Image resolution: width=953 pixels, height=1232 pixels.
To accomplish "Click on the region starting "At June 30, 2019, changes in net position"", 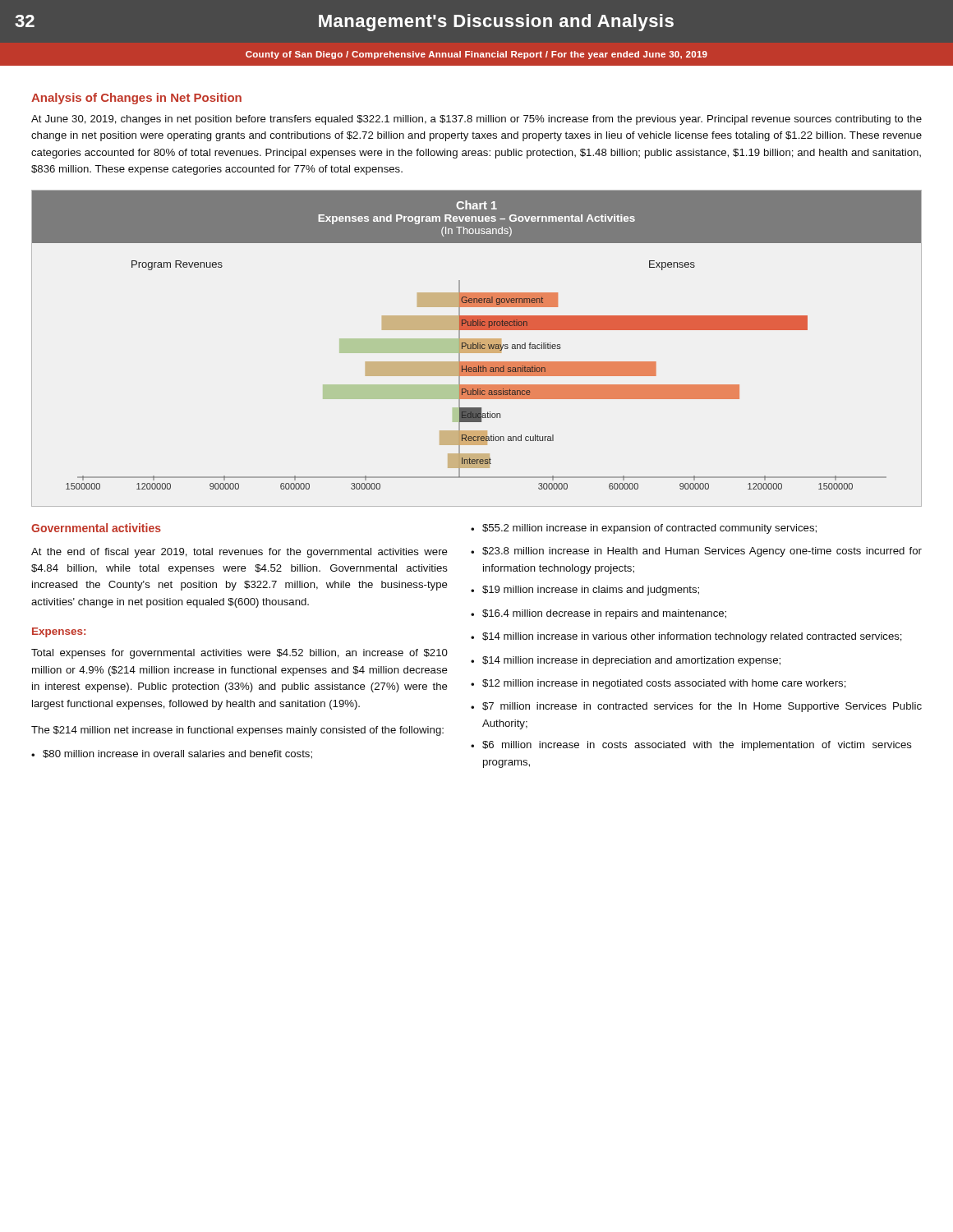I will (476, 144).
